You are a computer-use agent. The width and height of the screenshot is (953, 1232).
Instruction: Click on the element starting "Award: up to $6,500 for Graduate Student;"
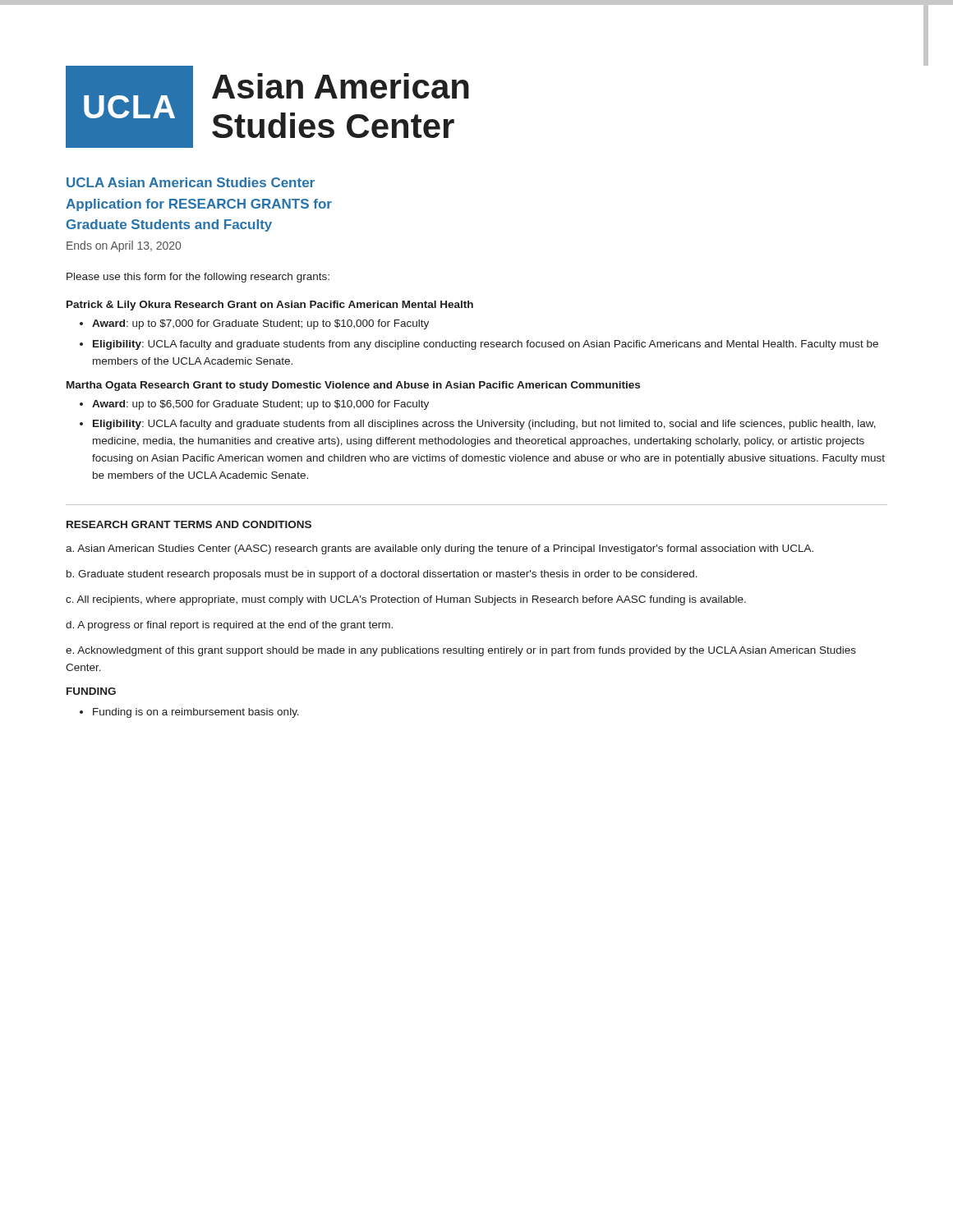pos(261,403)
